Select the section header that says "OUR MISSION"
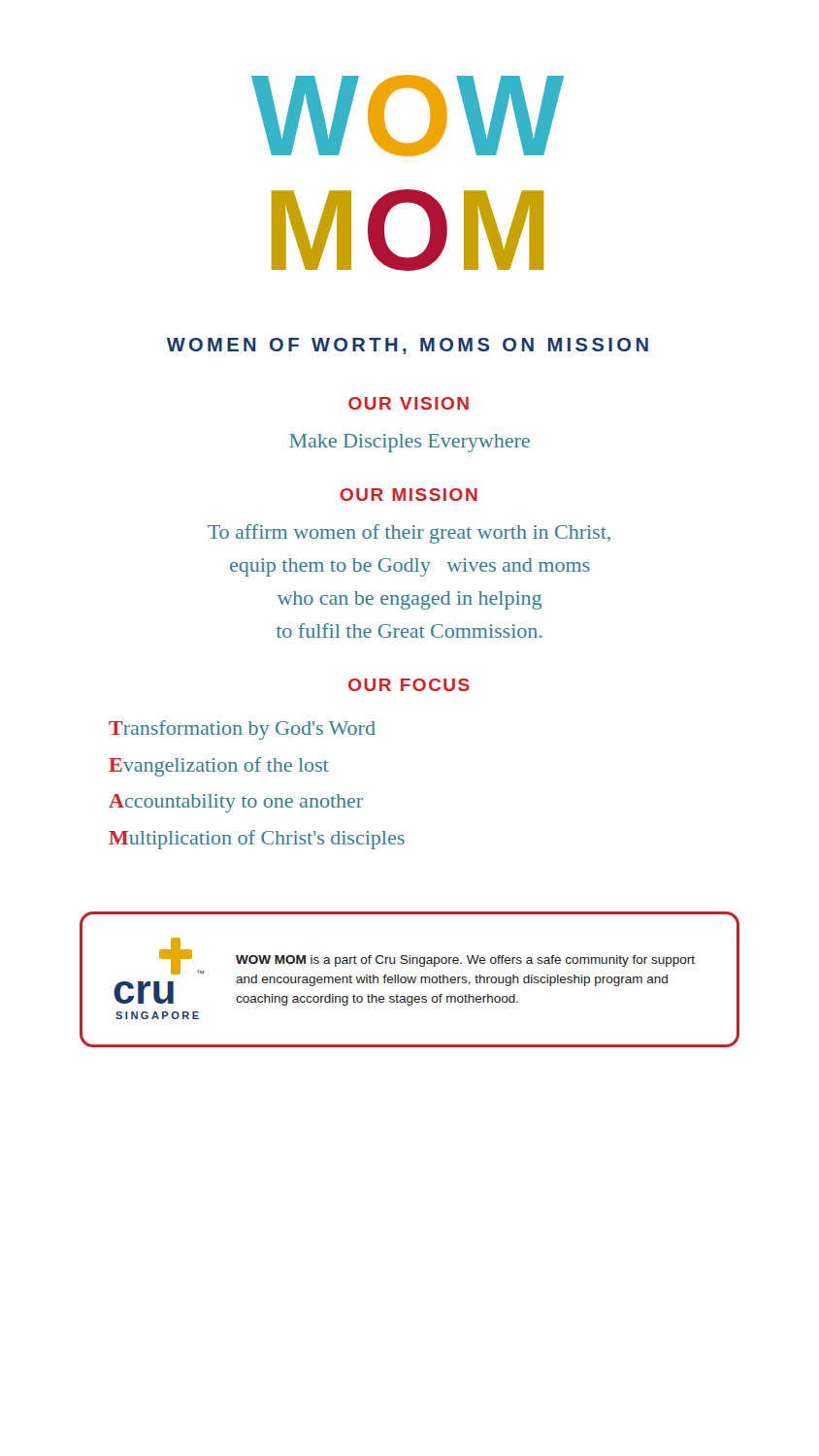Viewport: 819px width, 1456px height. click(410, 495)
